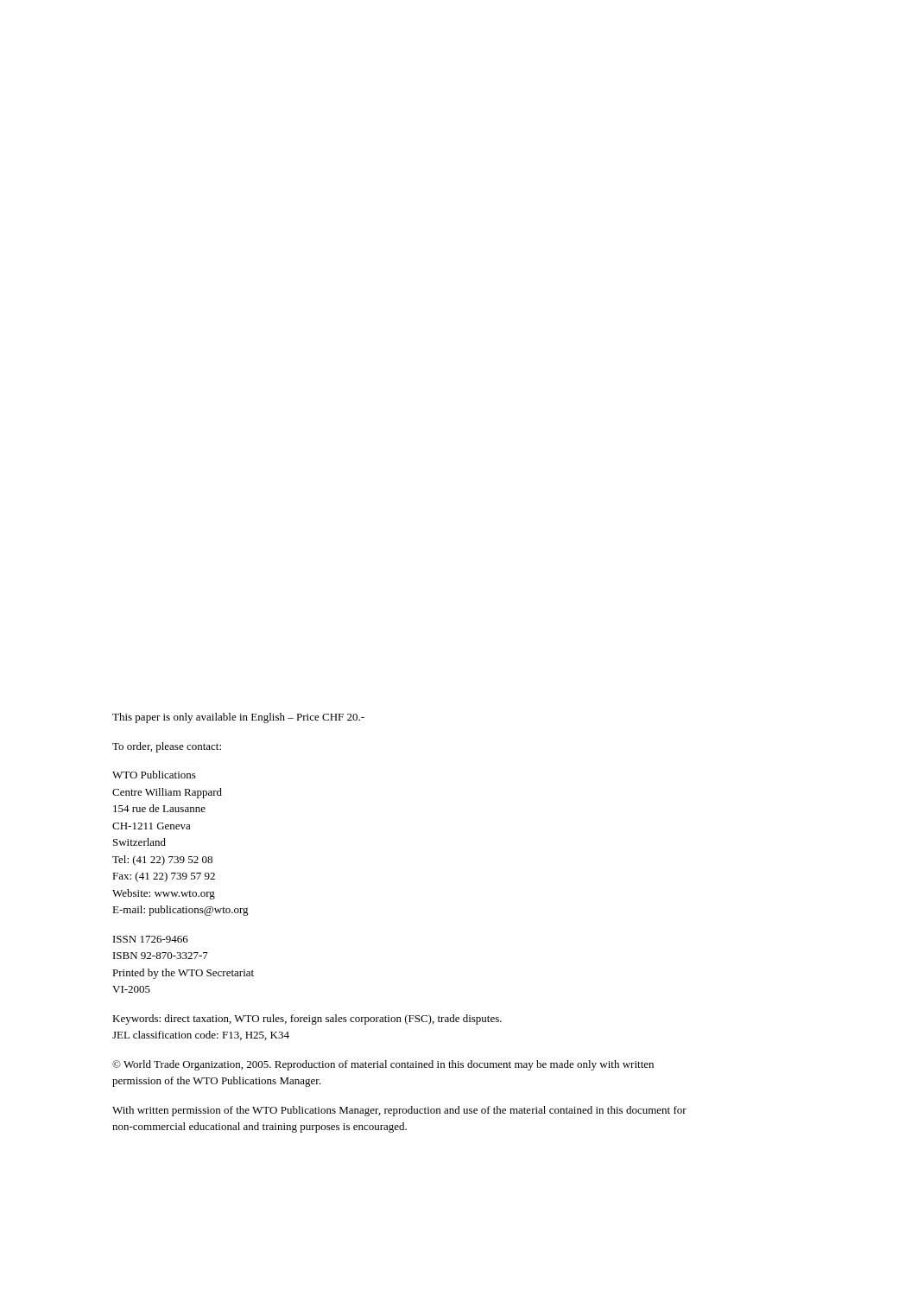
Task: Where is the passage that starts "WTO Publications Centre William Rappard"?
Action: tap(154, 775)
